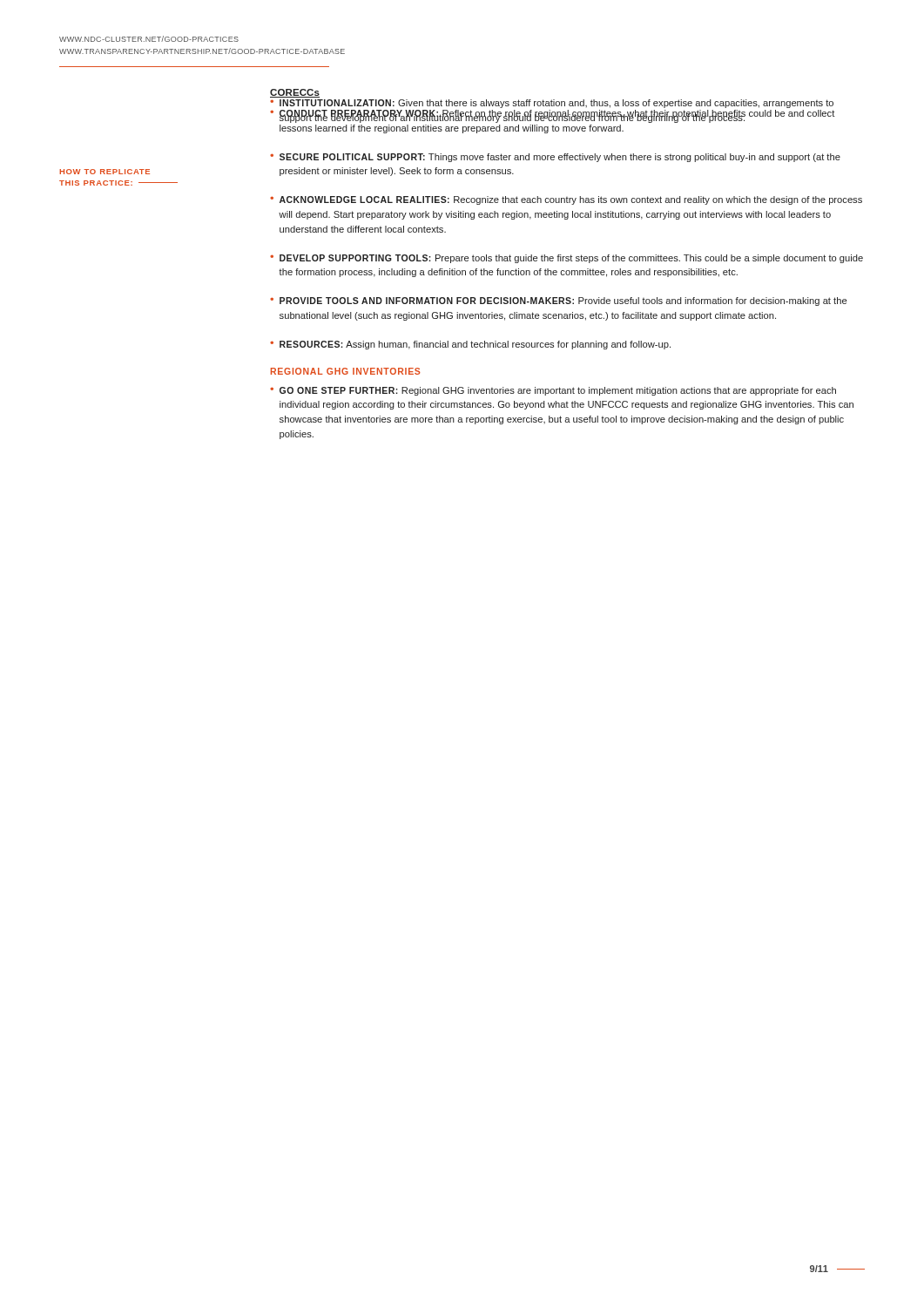The height and width of the screenshot is (1307, 924).
Task: Point to the block starting "• Resources: Assign human, financial"
Action: 471,344
